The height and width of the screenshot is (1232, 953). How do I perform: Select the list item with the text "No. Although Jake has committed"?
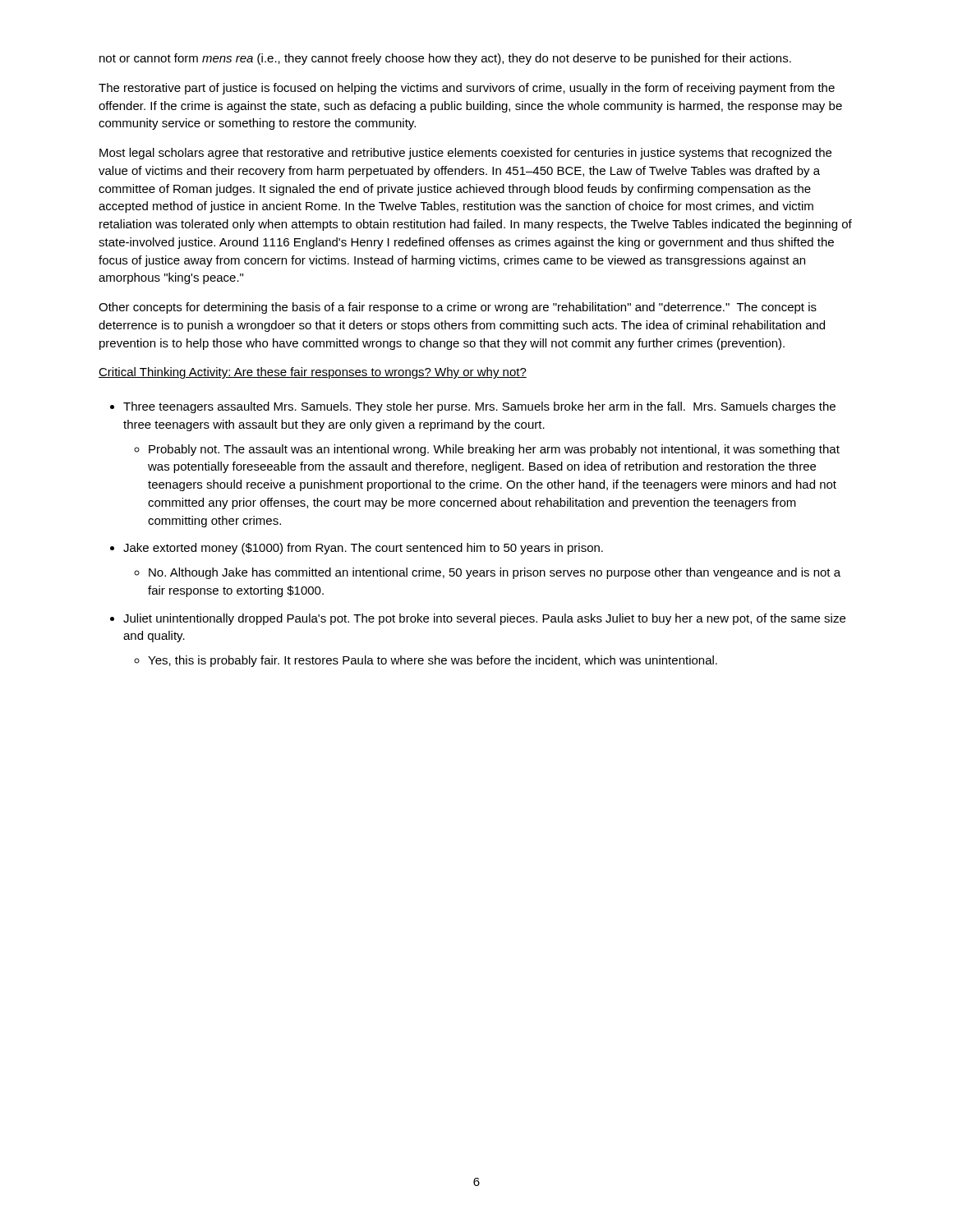494,581
